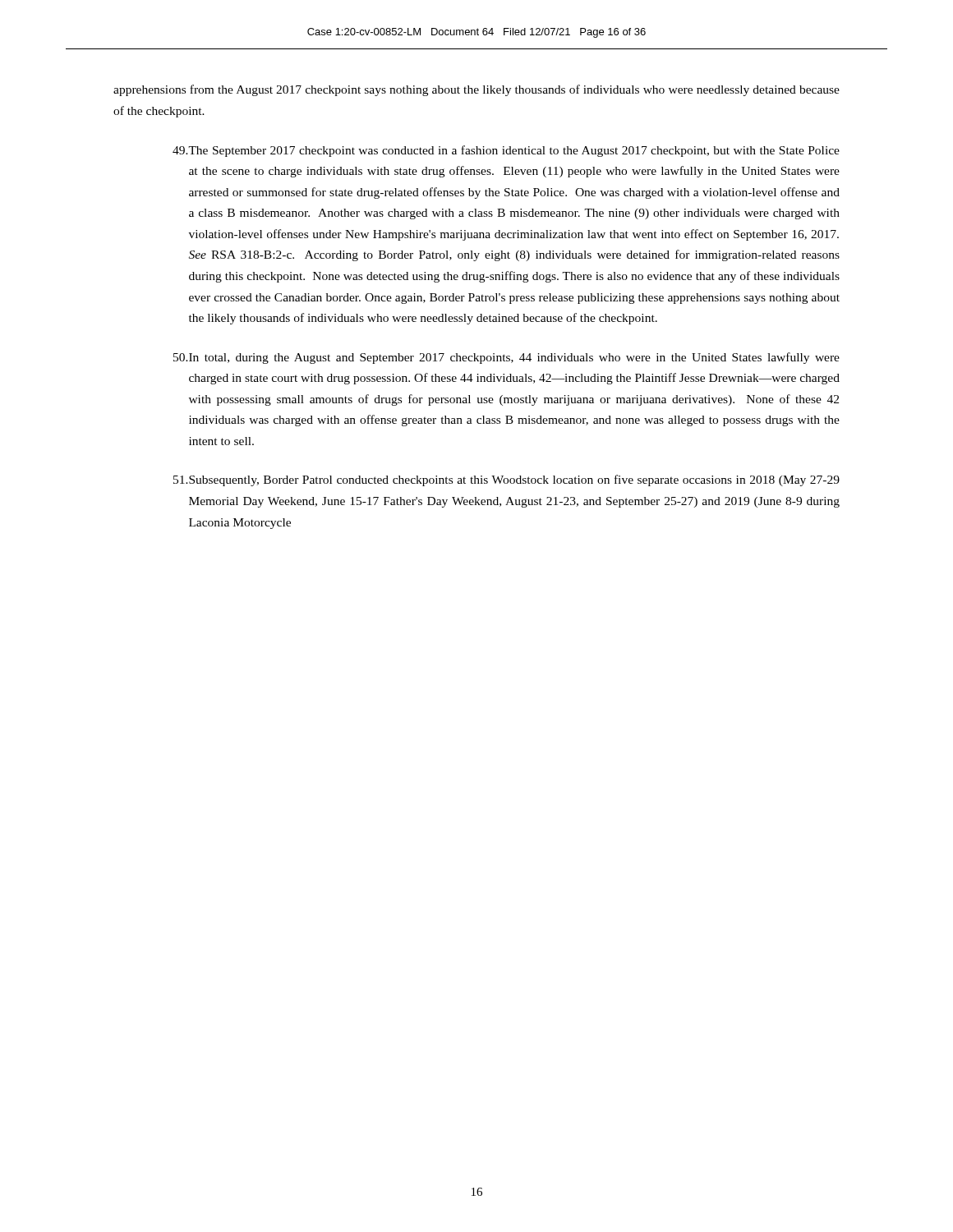This screenshot has width=953, height=1232.
Task: Select the passage starting "In total, during the August and September 2017"
Action: click(x=476, y=399)
